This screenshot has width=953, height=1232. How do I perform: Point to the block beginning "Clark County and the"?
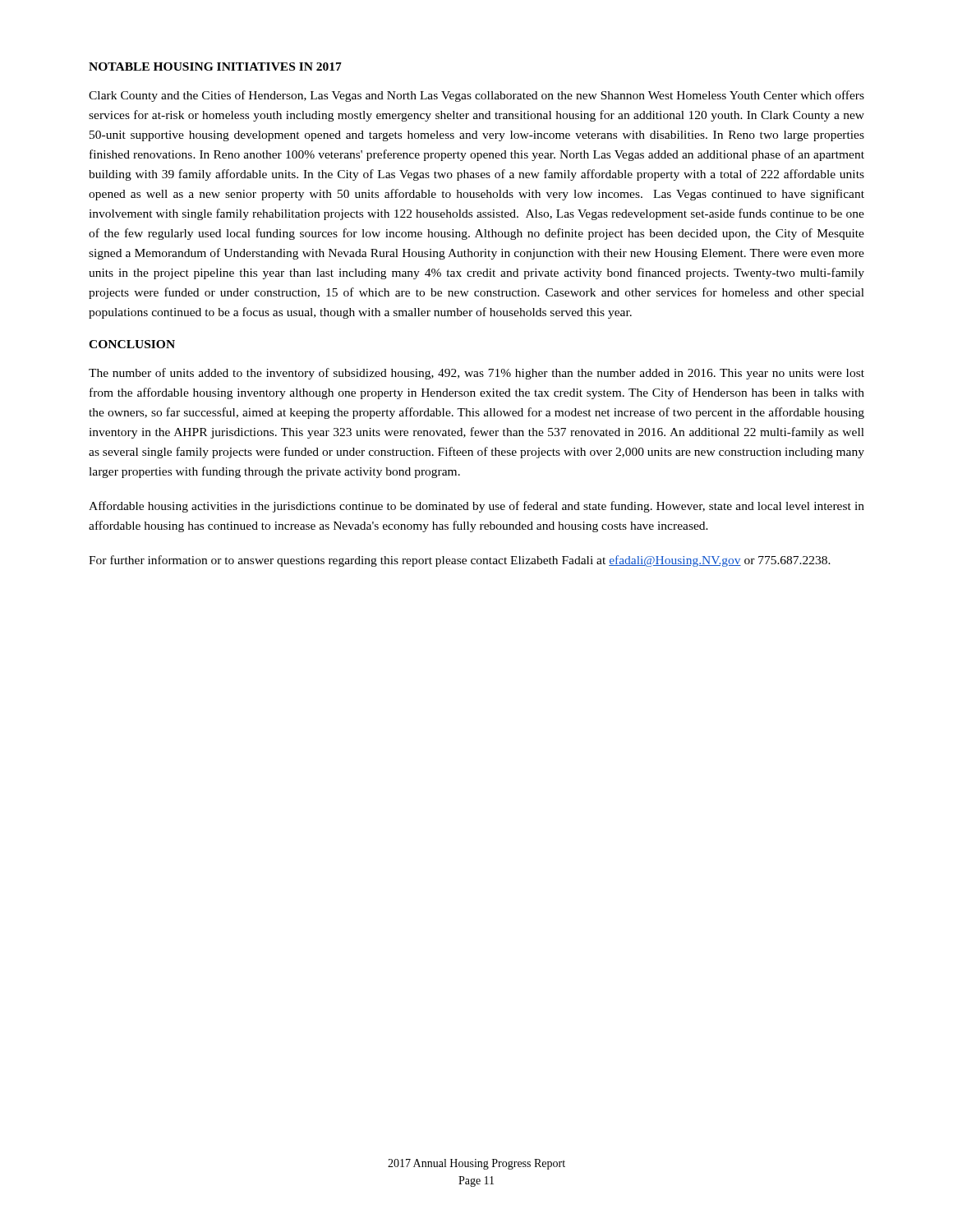pos(476,203)
